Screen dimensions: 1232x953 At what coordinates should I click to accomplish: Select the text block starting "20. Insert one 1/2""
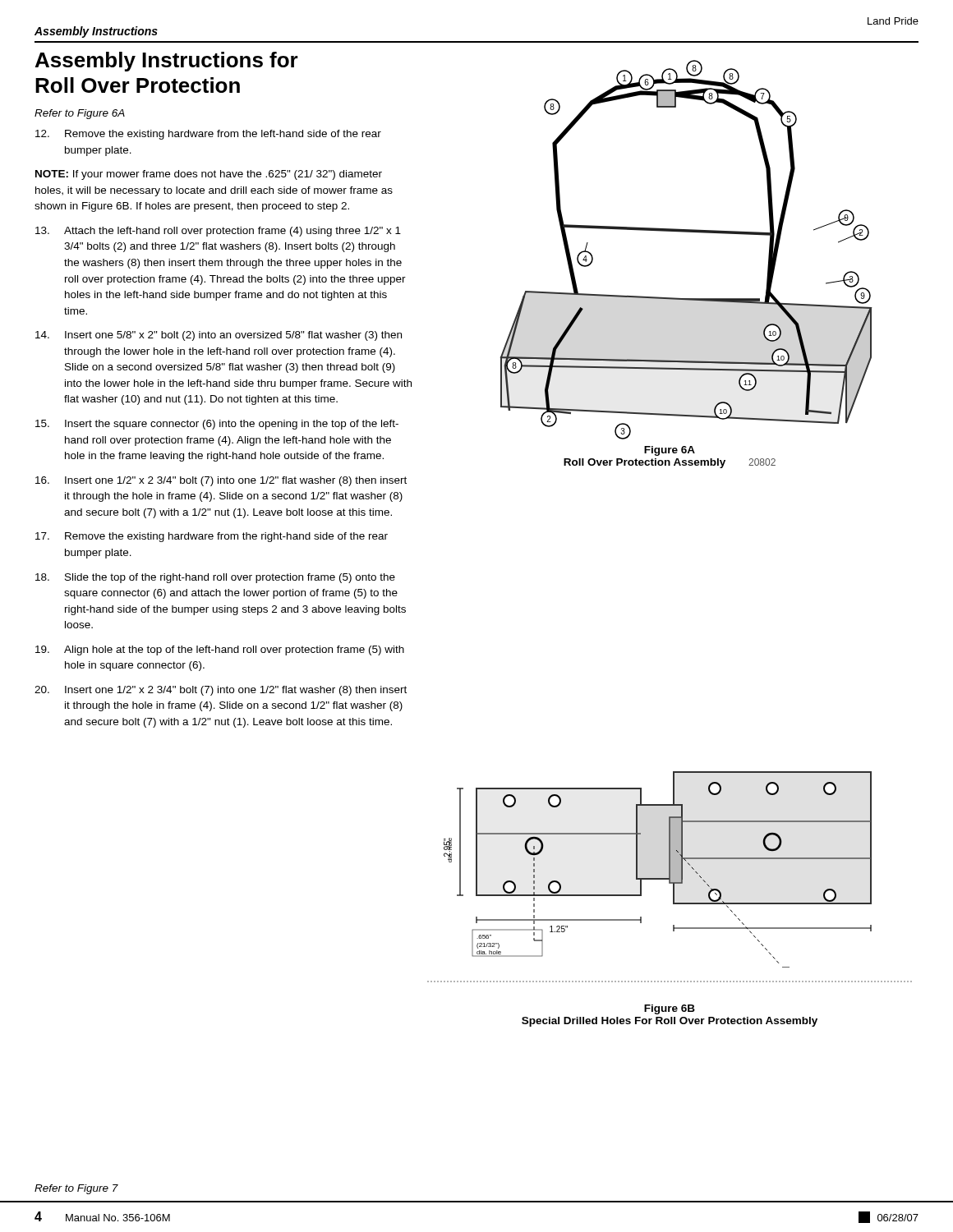[x=223, y=706]
